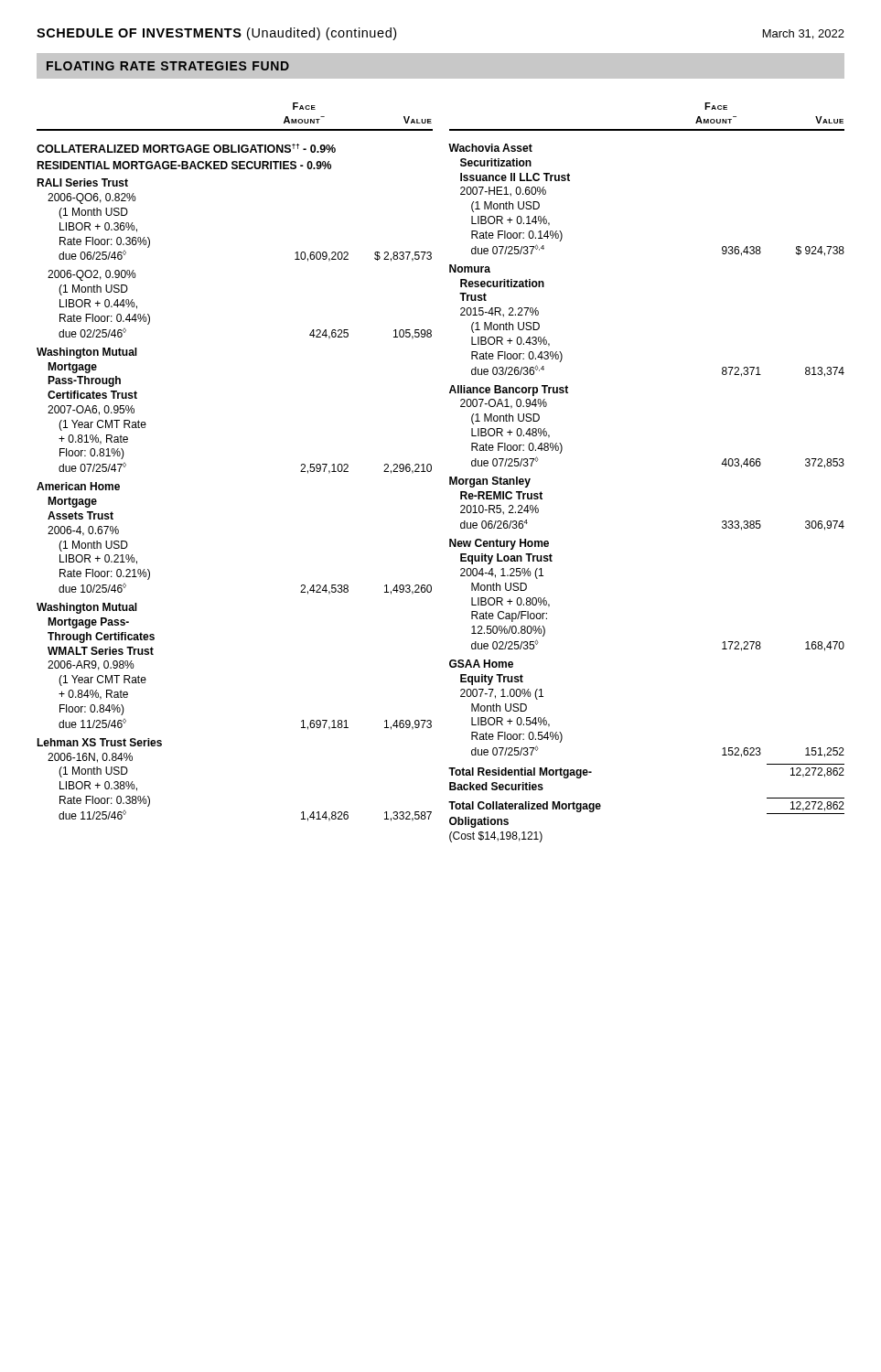Point to the block beginning "GSAA Home Equity"
The height and width of the screenshot is (1372, 881).
click(x=481, y=664)
